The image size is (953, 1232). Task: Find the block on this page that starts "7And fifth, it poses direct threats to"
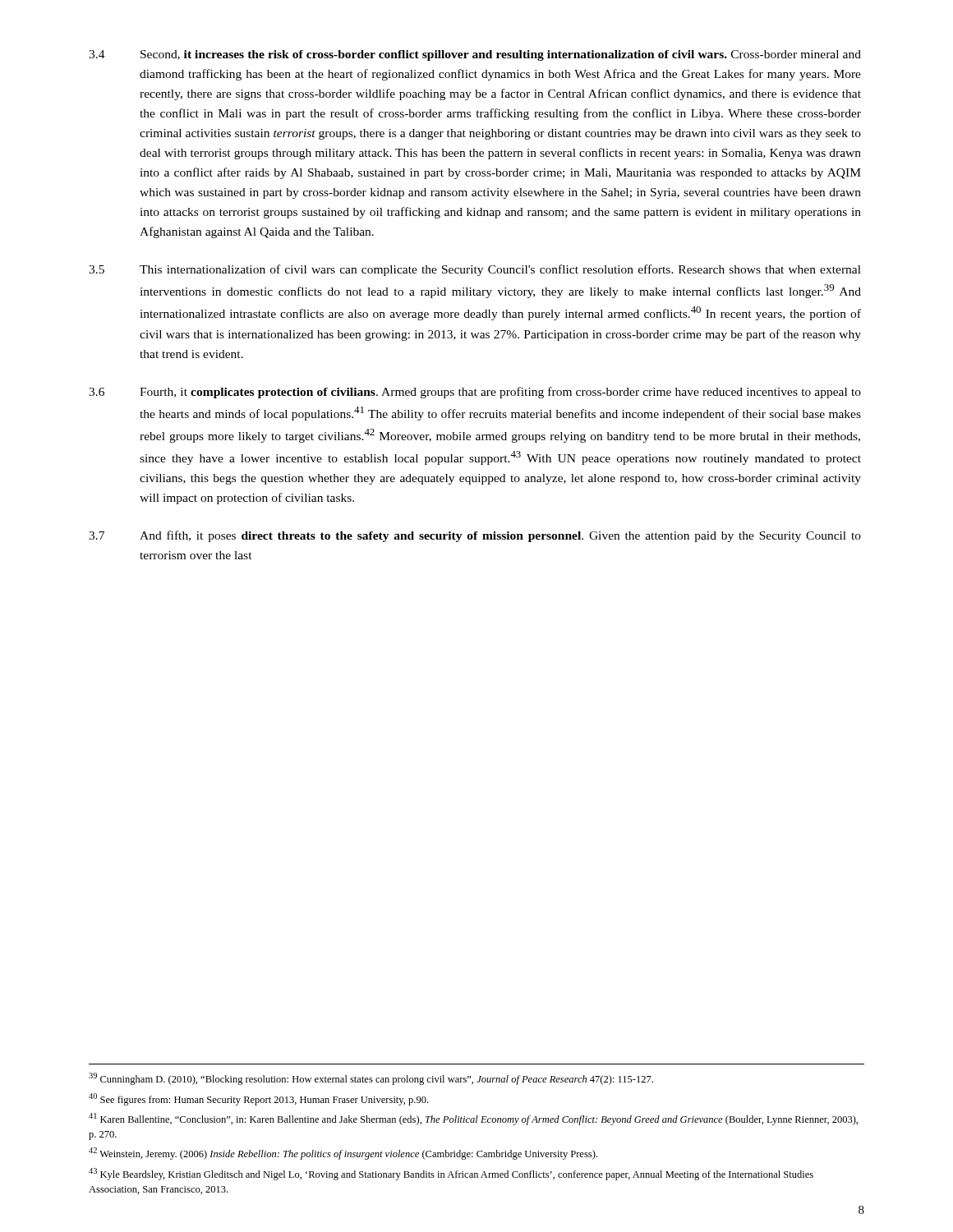pyautogui.click(x=475, y=545)
